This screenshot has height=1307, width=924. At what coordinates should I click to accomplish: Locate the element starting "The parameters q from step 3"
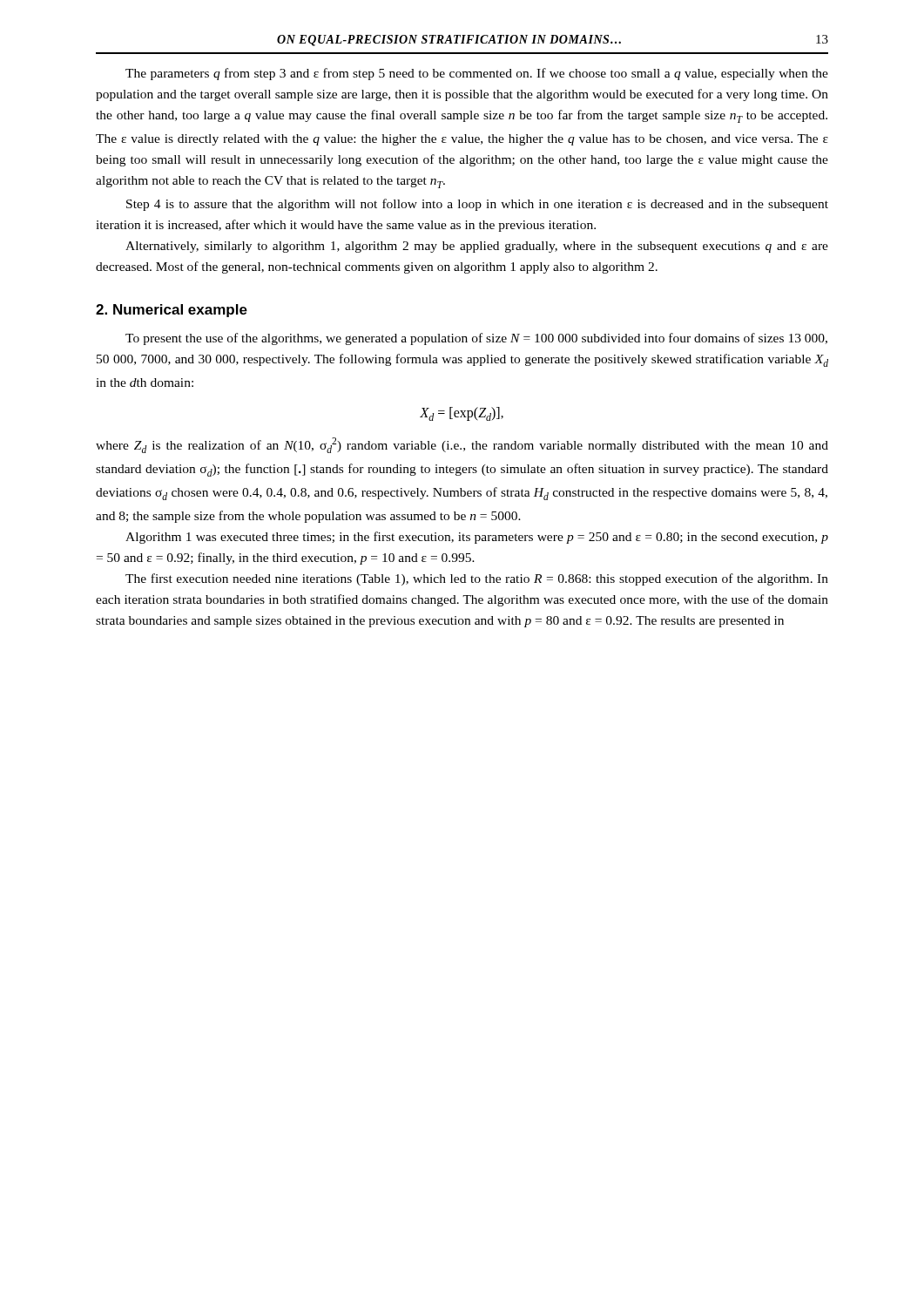(x=462, y=128)
